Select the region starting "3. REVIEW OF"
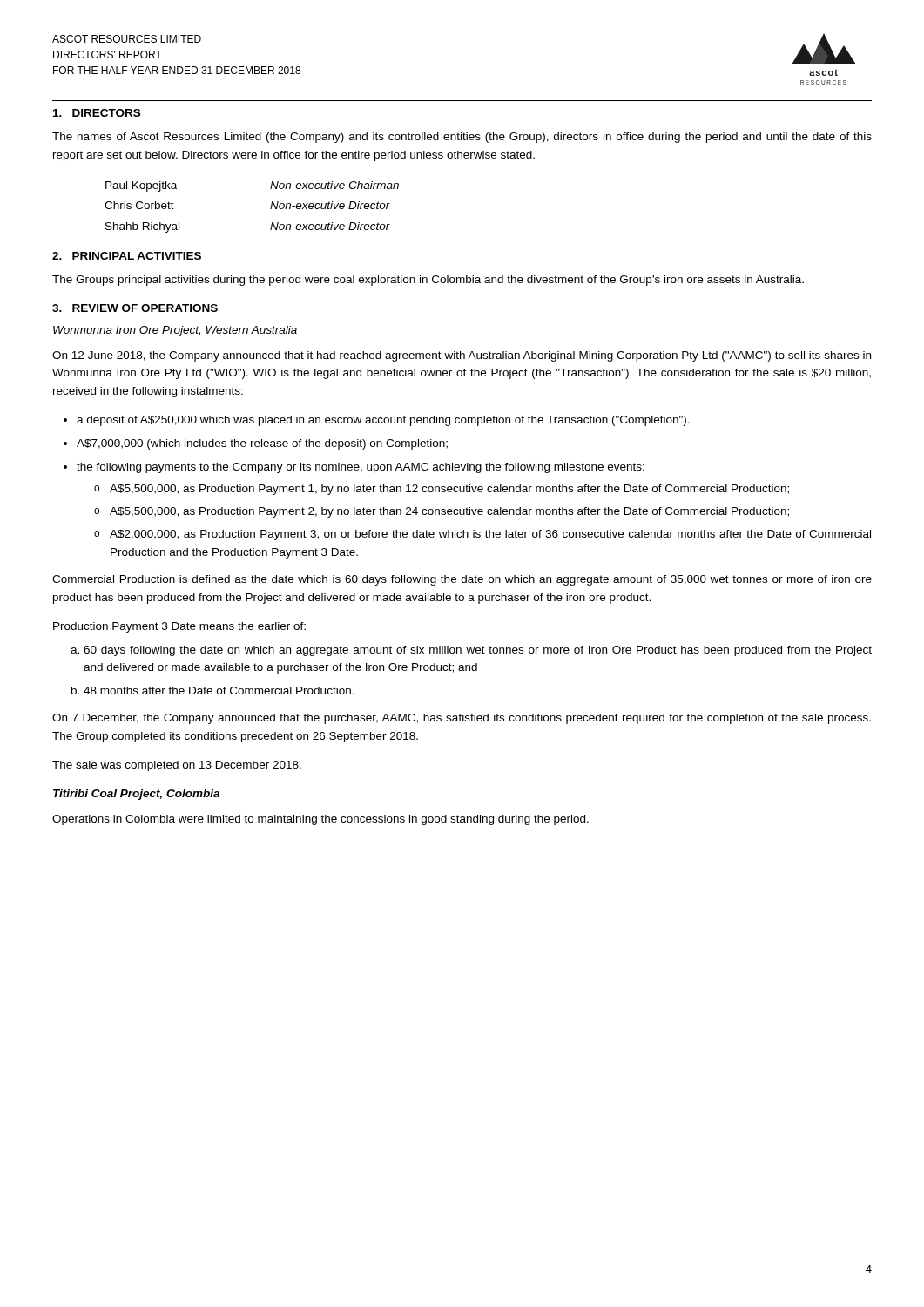This screenshot has width=924, height=1307. coord(135,308)
